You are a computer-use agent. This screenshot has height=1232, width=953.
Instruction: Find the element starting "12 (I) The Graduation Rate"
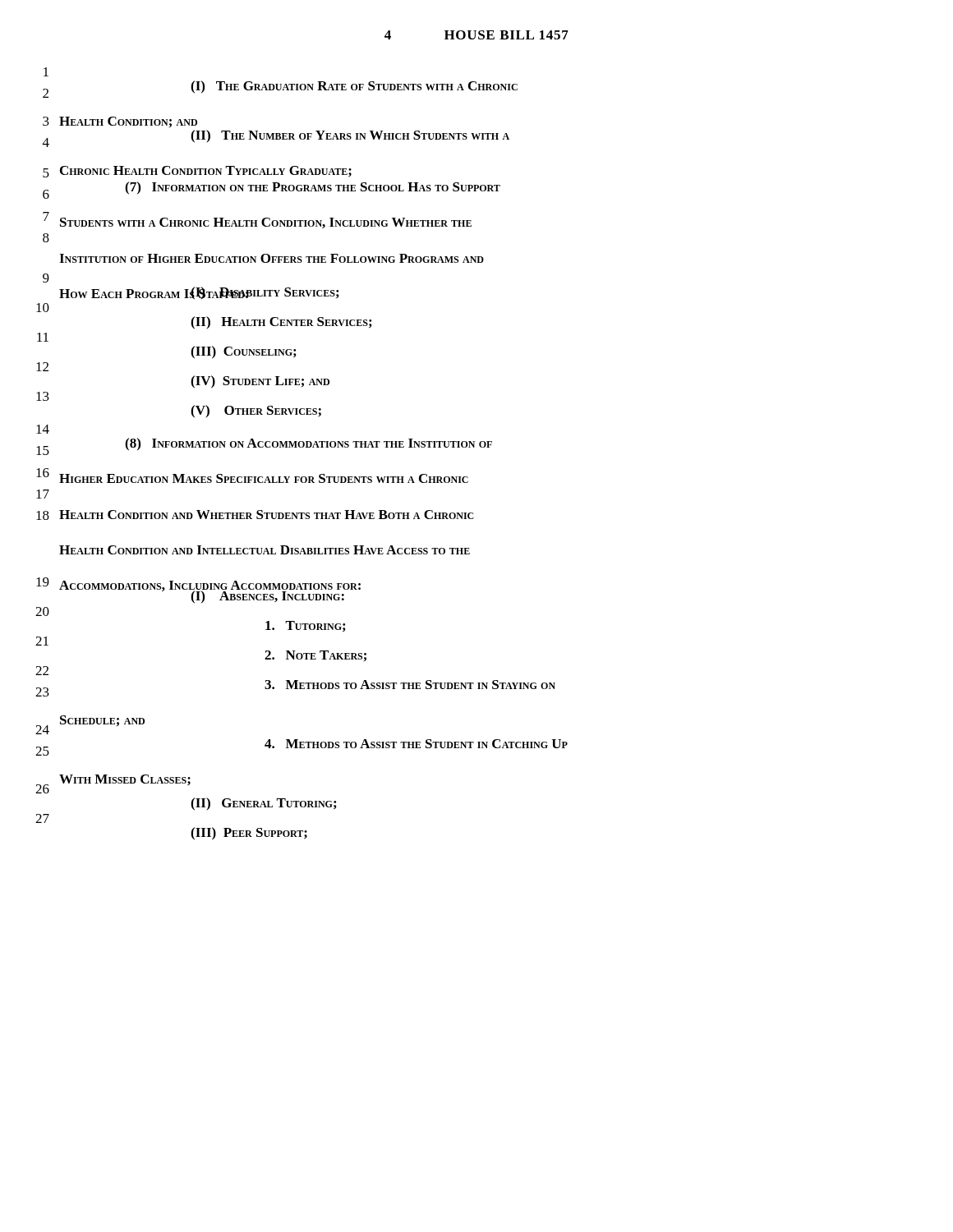46,72
